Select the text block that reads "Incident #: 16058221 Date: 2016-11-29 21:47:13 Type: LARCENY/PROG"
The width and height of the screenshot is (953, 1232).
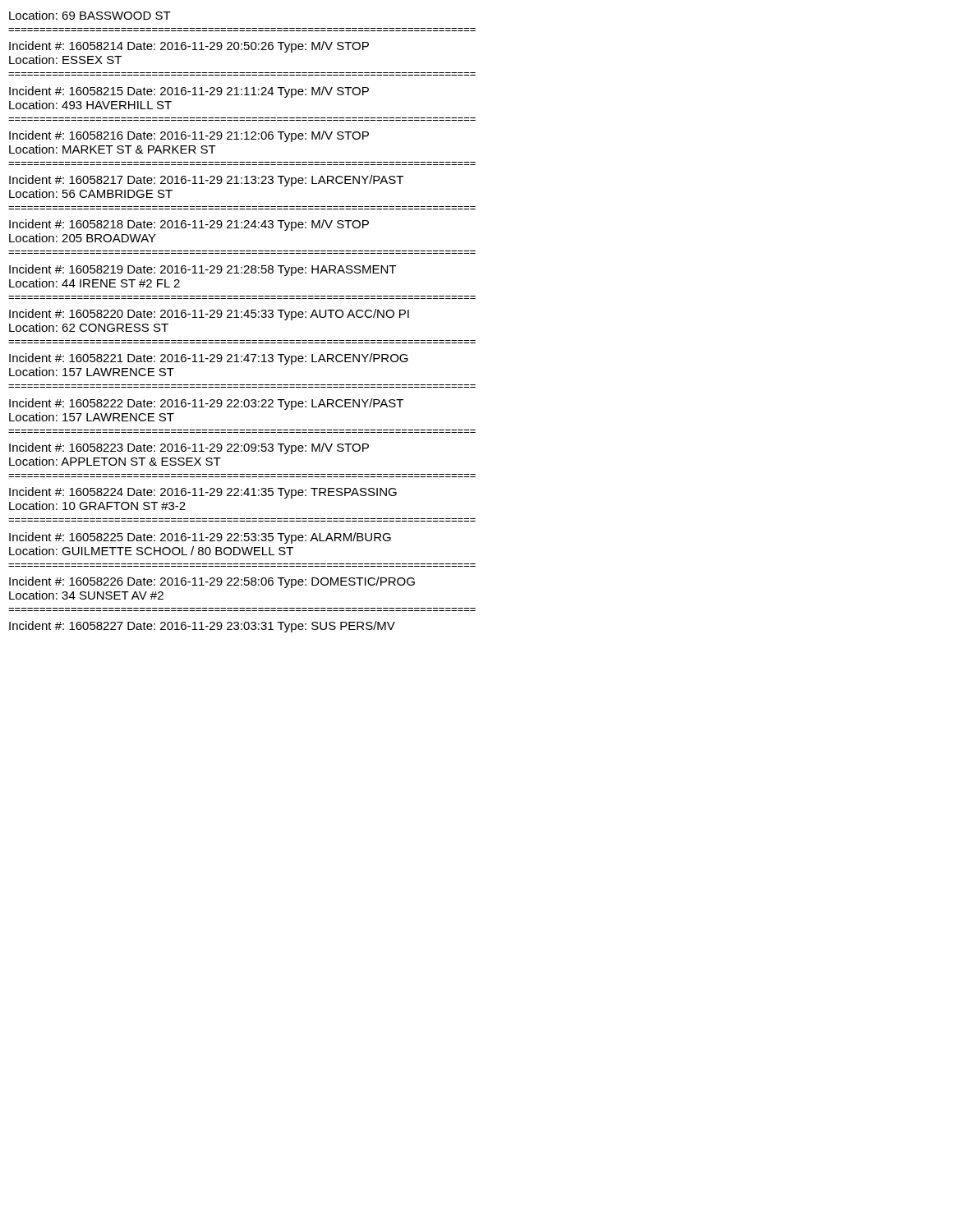click(209, 359)
